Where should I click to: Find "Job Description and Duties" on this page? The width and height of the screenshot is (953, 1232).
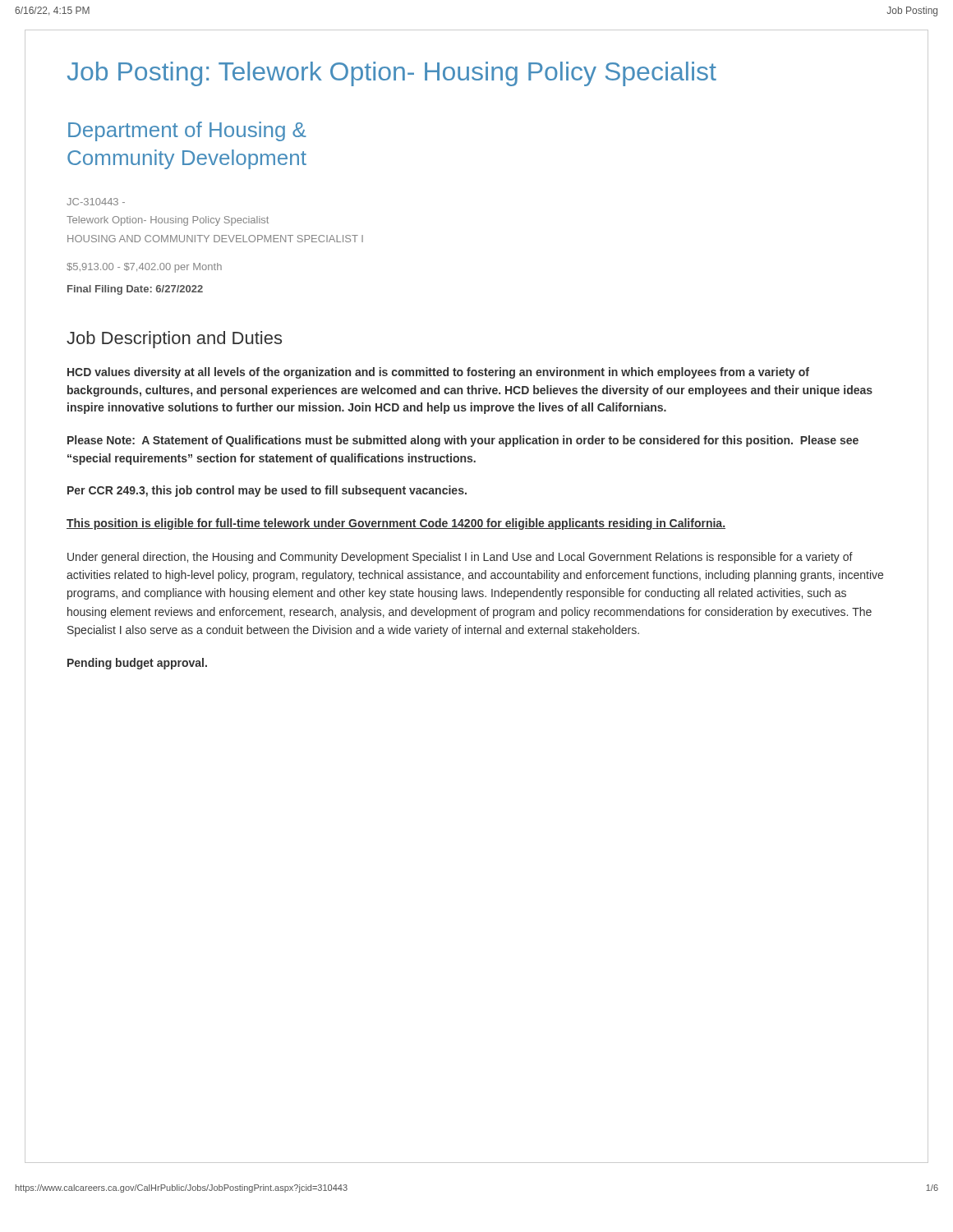(x=175, y=338)
